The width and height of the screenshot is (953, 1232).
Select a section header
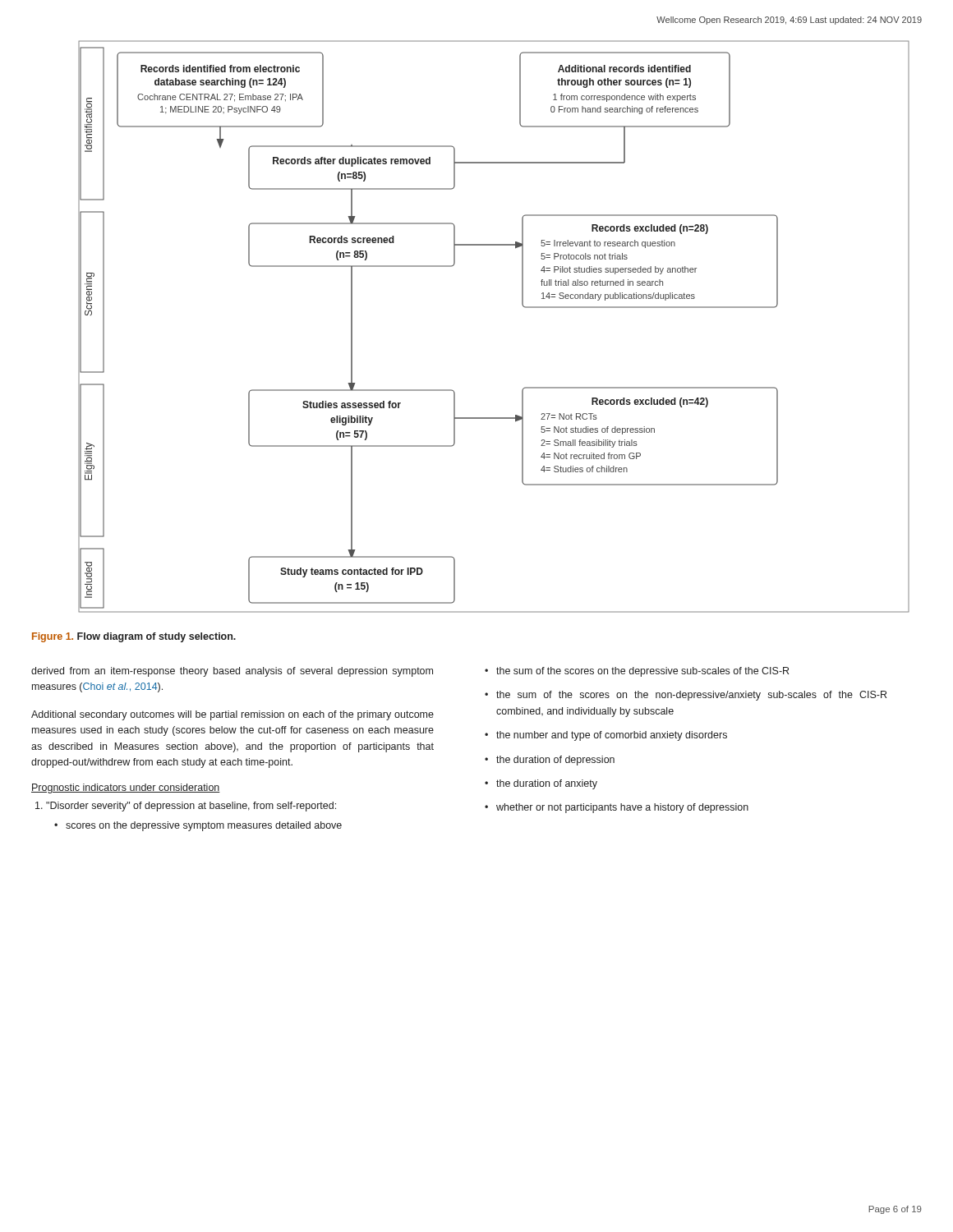[x=125, y=788]
